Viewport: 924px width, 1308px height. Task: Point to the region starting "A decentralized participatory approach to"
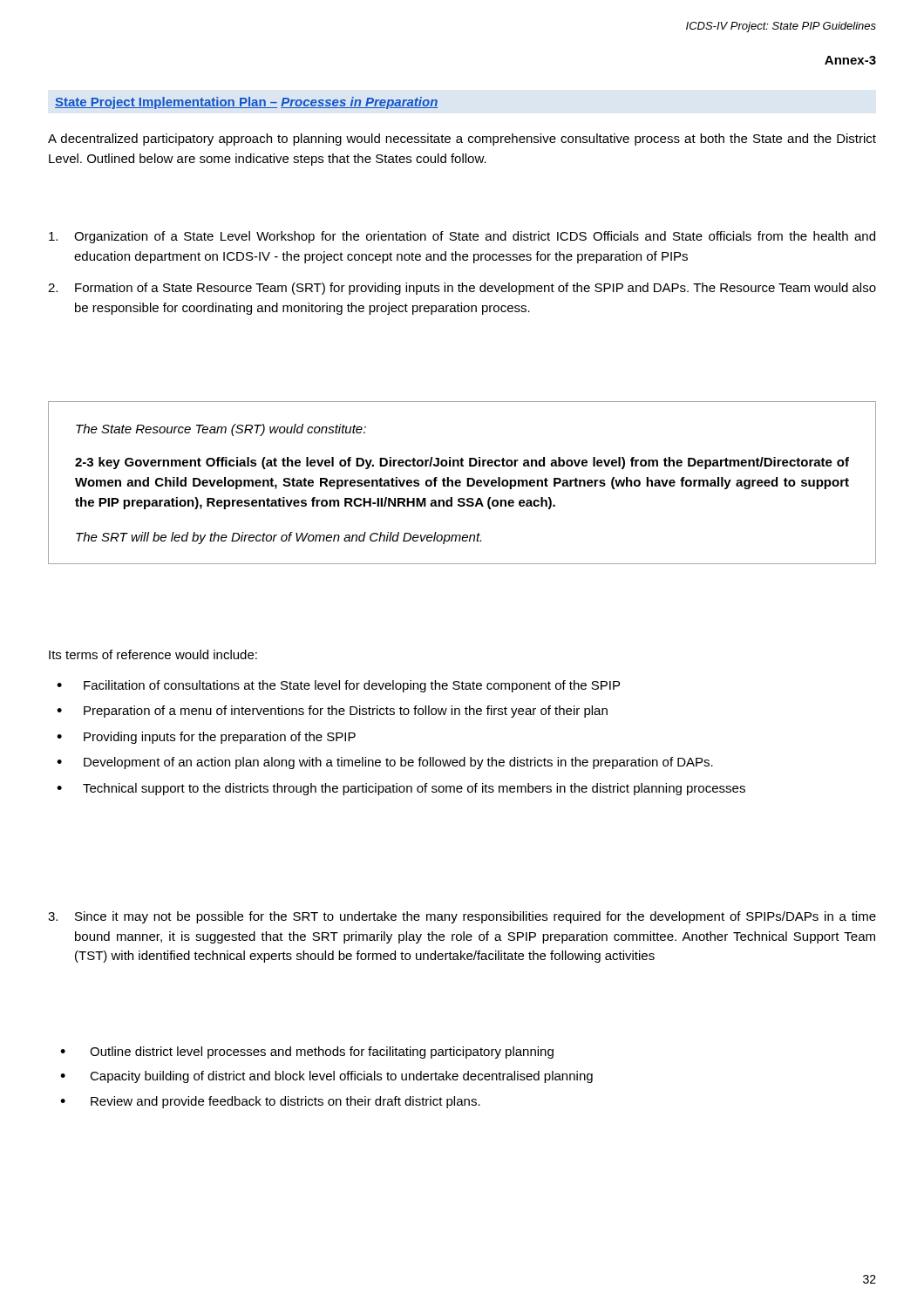[462, 148]
